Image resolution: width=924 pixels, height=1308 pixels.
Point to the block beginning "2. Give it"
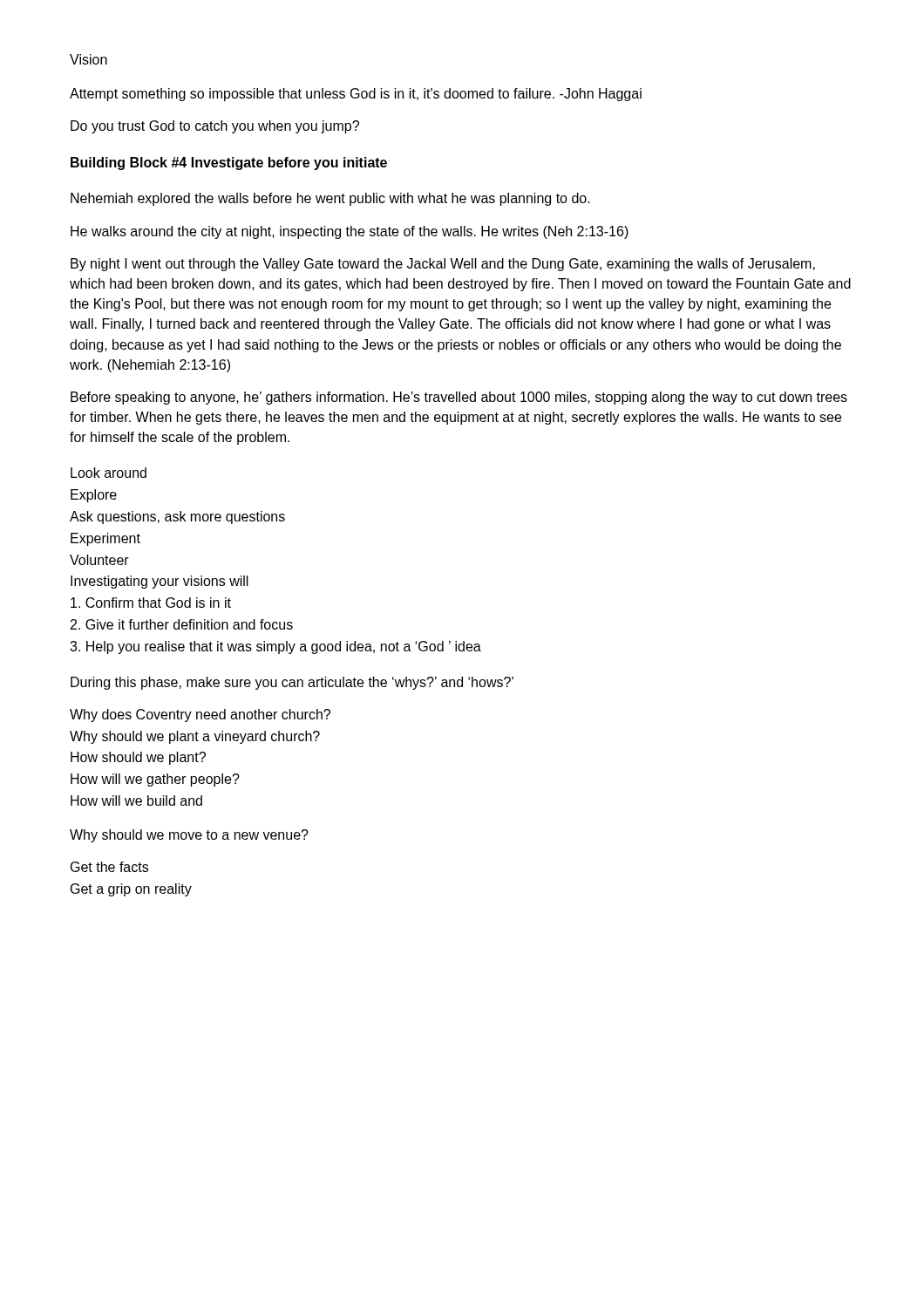tap(181, 625)
